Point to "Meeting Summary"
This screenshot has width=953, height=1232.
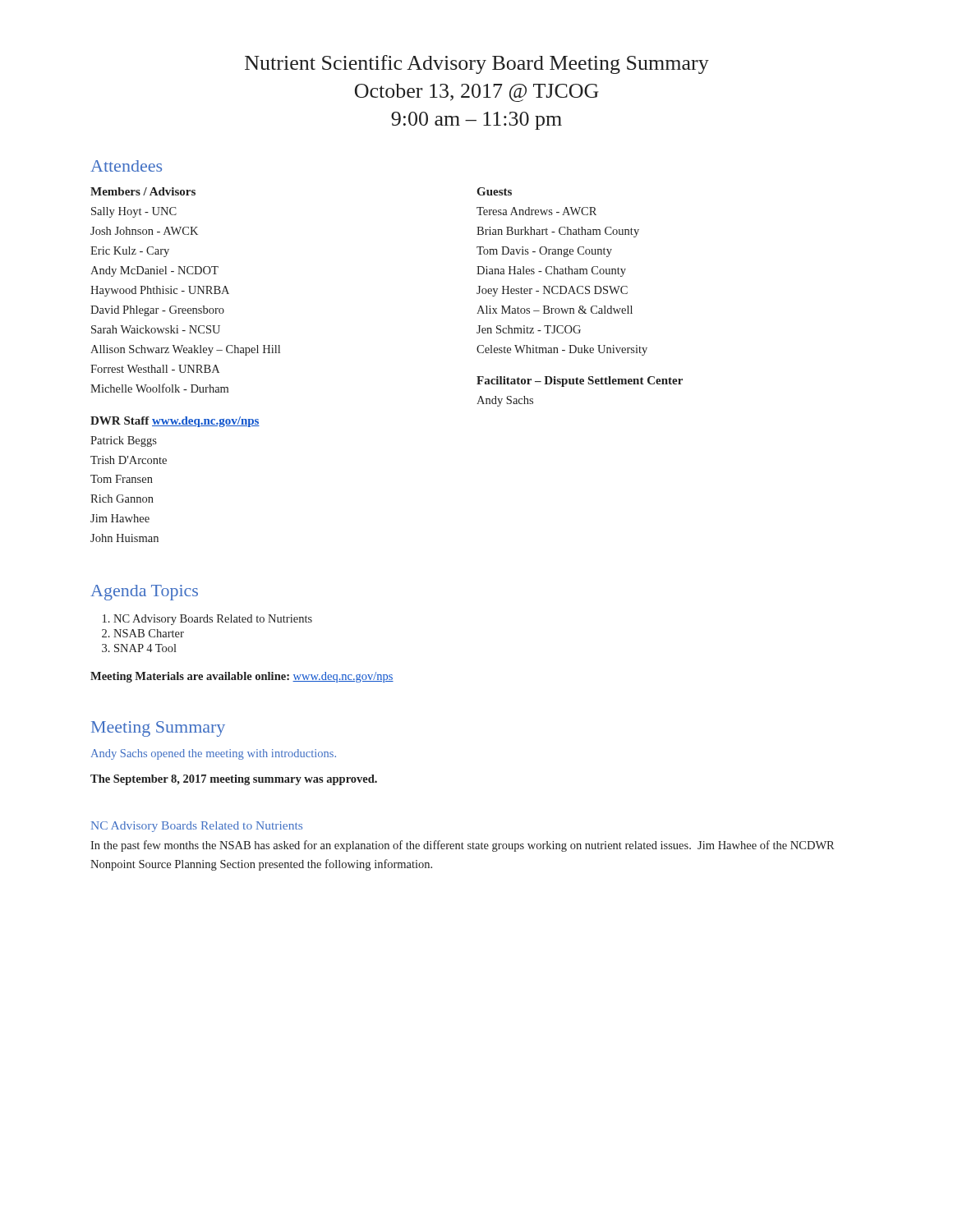click(x=158, y=729)
